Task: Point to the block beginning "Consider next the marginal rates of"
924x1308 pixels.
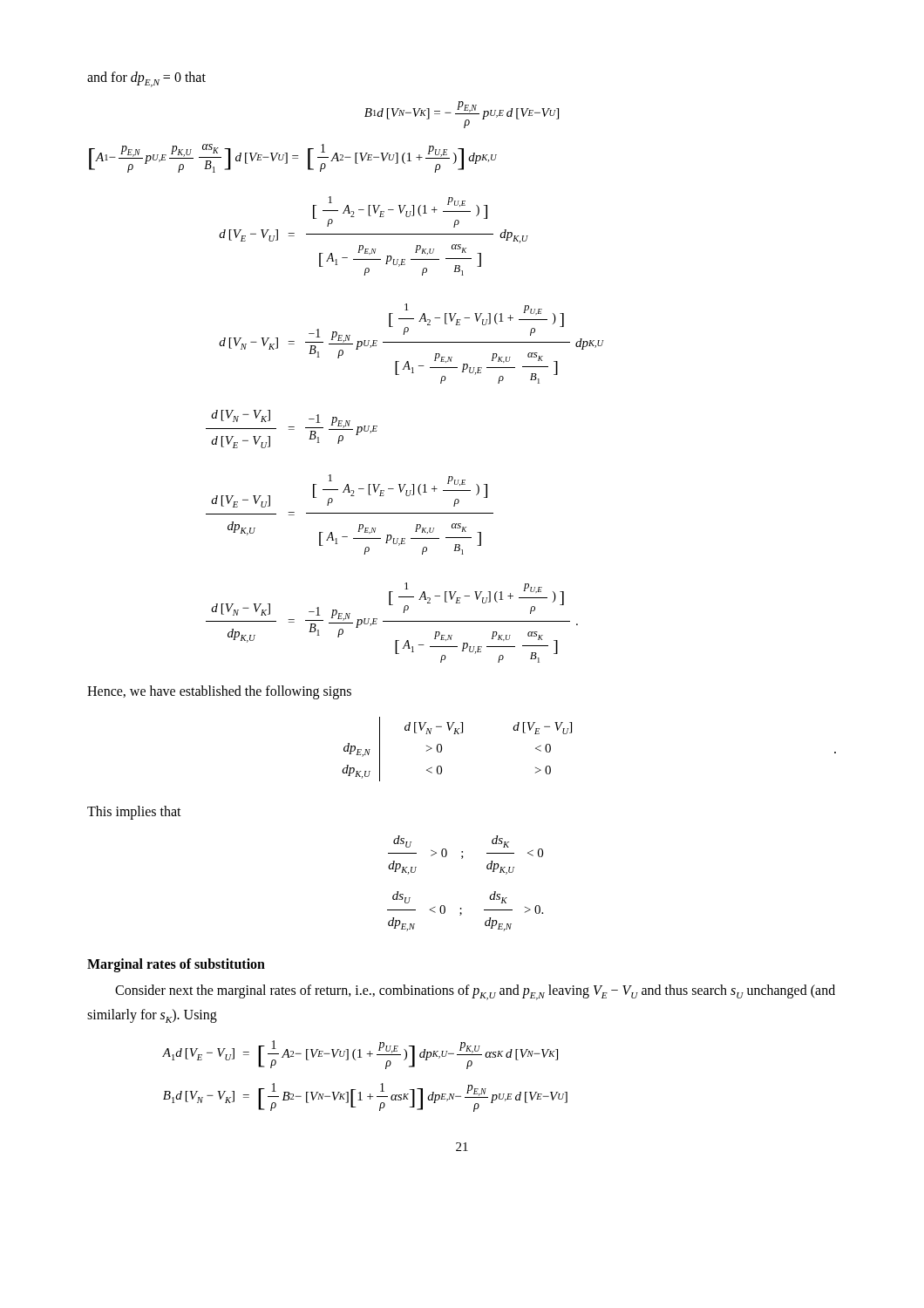Action: 461,1003
